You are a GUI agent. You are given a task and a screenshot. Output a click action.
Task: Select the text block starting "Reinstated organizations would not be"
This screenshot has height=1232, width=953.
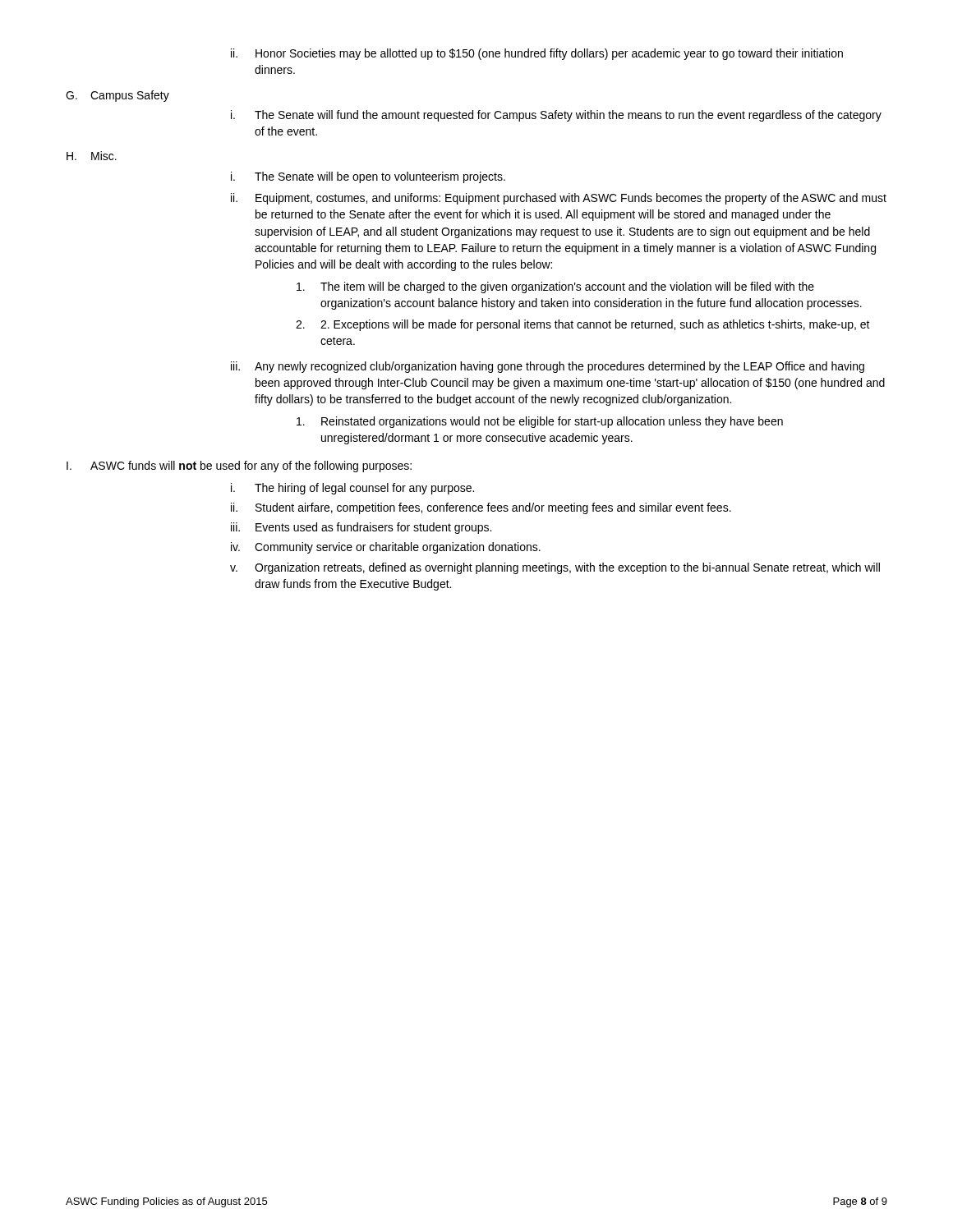(x=591, y=430)
